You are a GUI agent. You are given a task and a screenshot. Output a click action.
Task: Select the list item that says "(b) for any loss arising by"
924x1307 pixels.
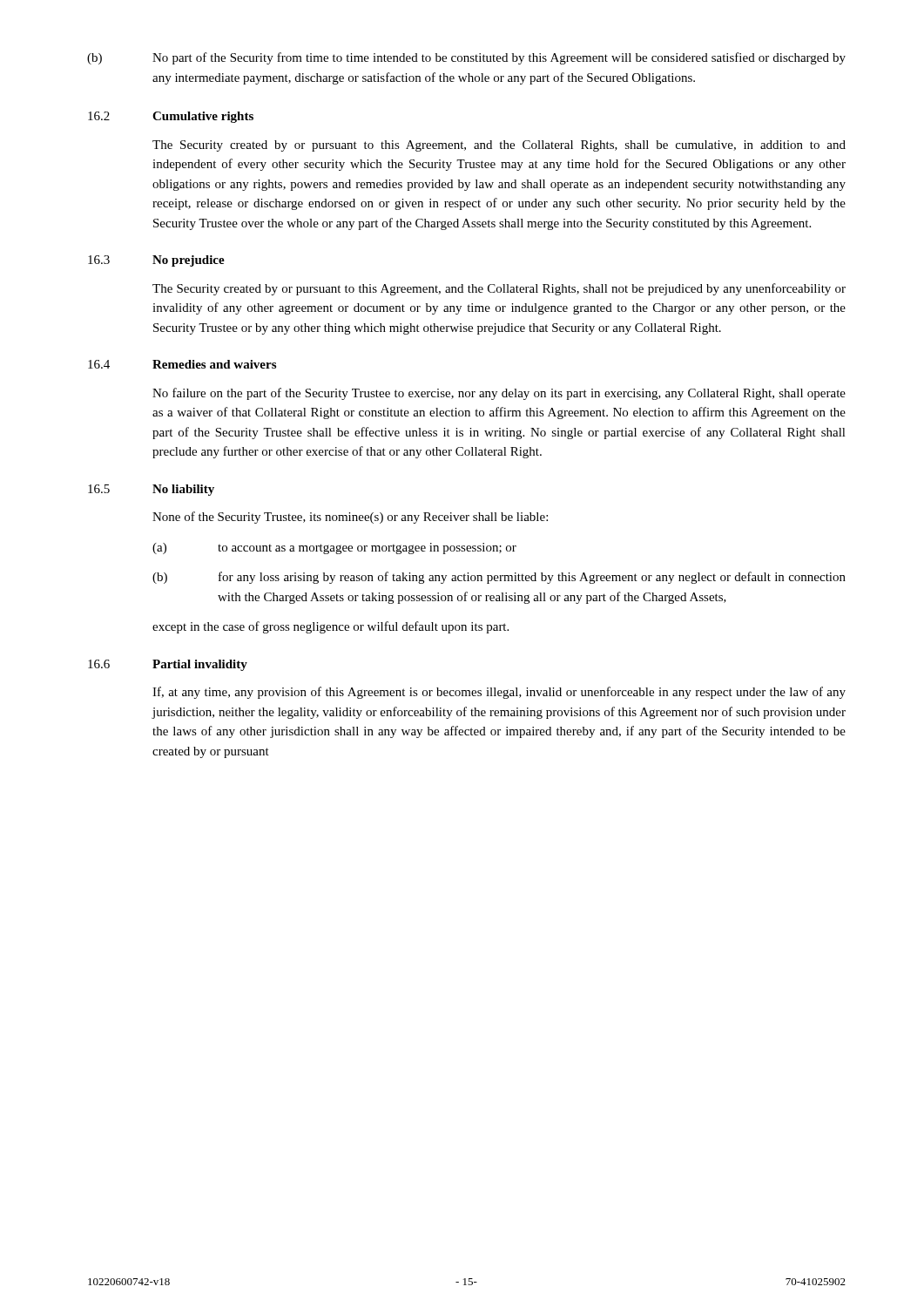point(499,587)
